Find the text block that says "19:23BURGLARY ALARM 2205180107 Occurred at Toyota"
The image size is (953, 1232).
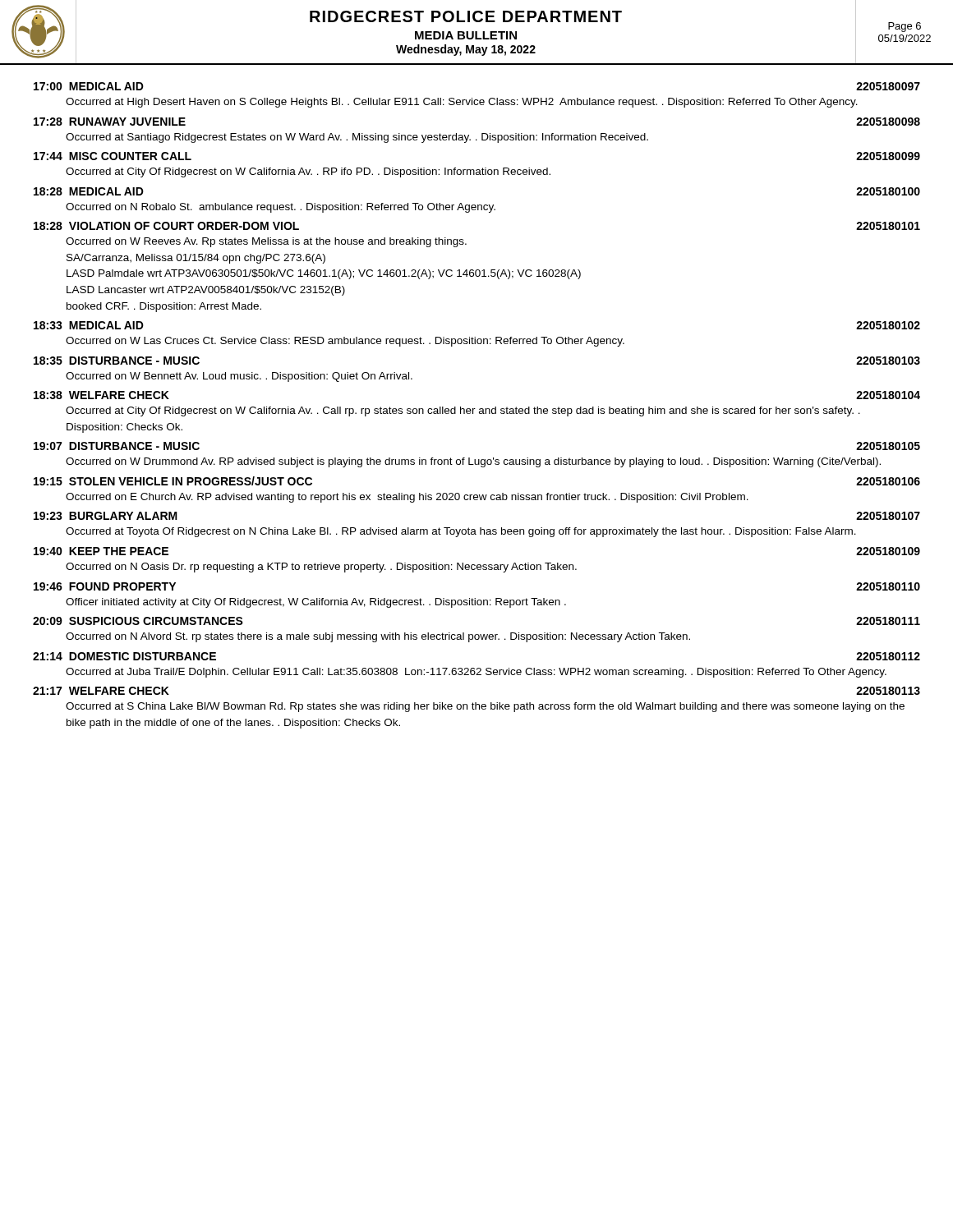pos(476,525)
